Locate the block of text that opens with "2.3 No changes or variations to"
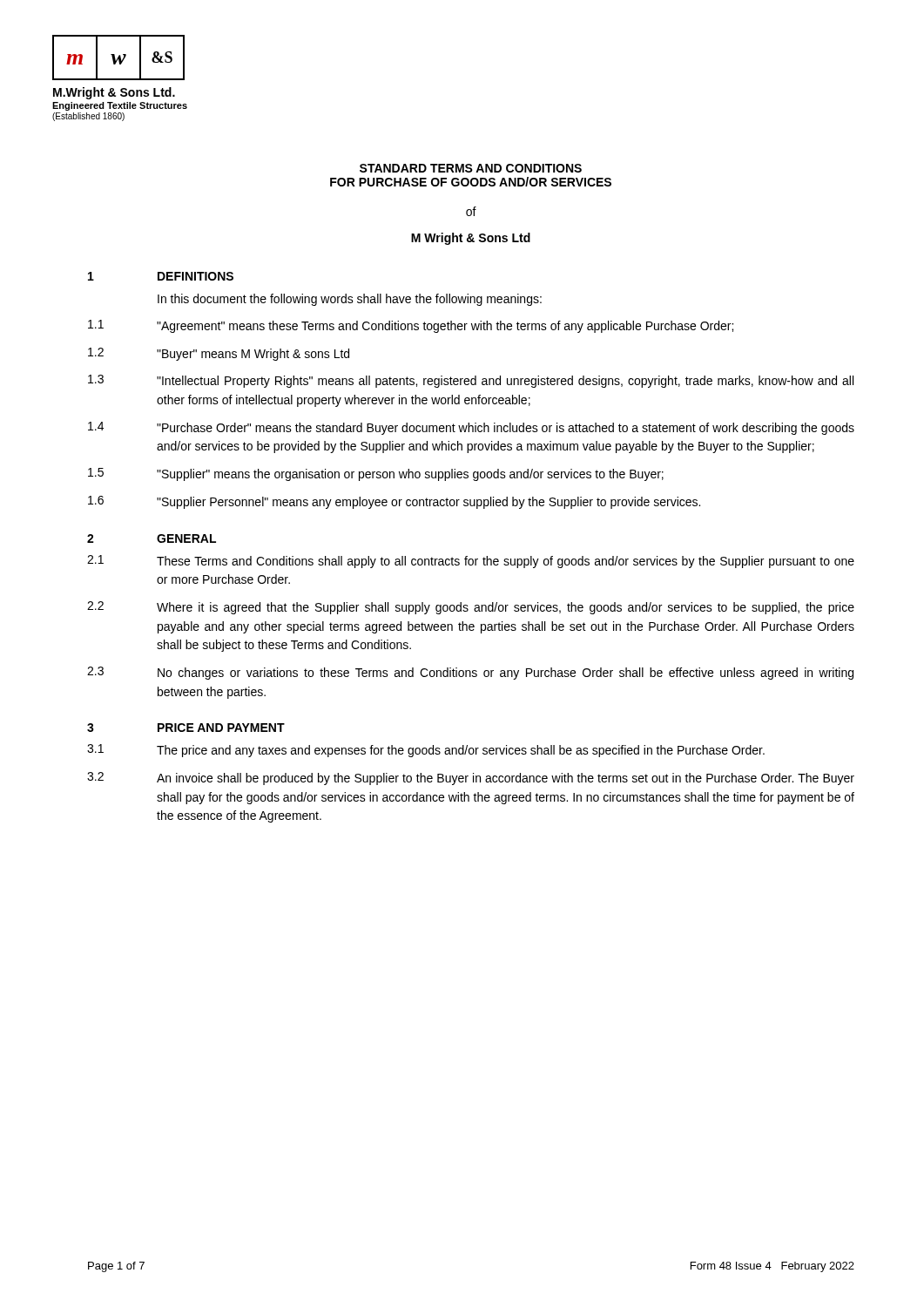The image size is (924, 1307). pos(471,683)
